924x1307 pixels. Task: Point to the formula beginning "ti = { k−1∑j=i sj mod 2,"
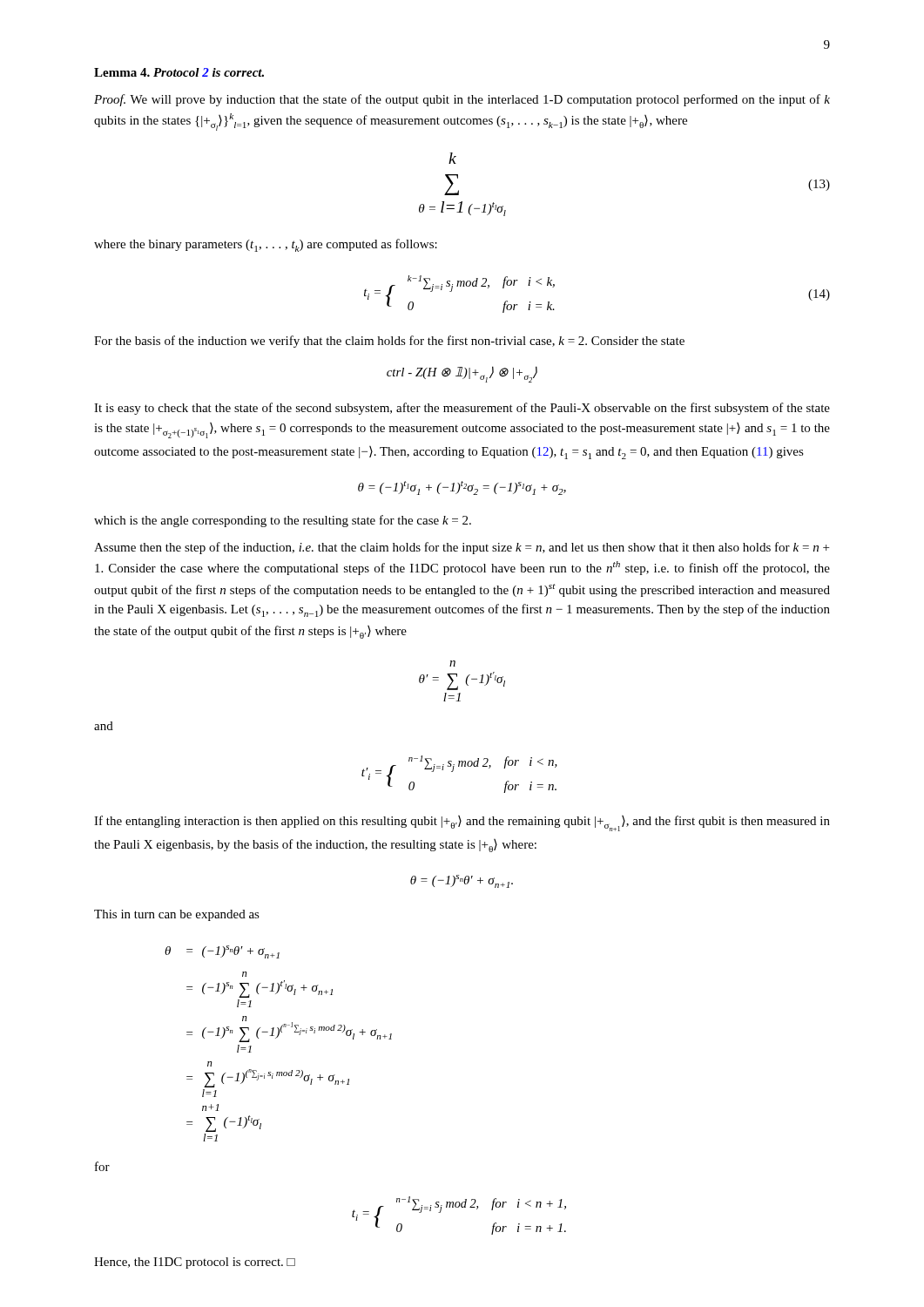point(412,302)
